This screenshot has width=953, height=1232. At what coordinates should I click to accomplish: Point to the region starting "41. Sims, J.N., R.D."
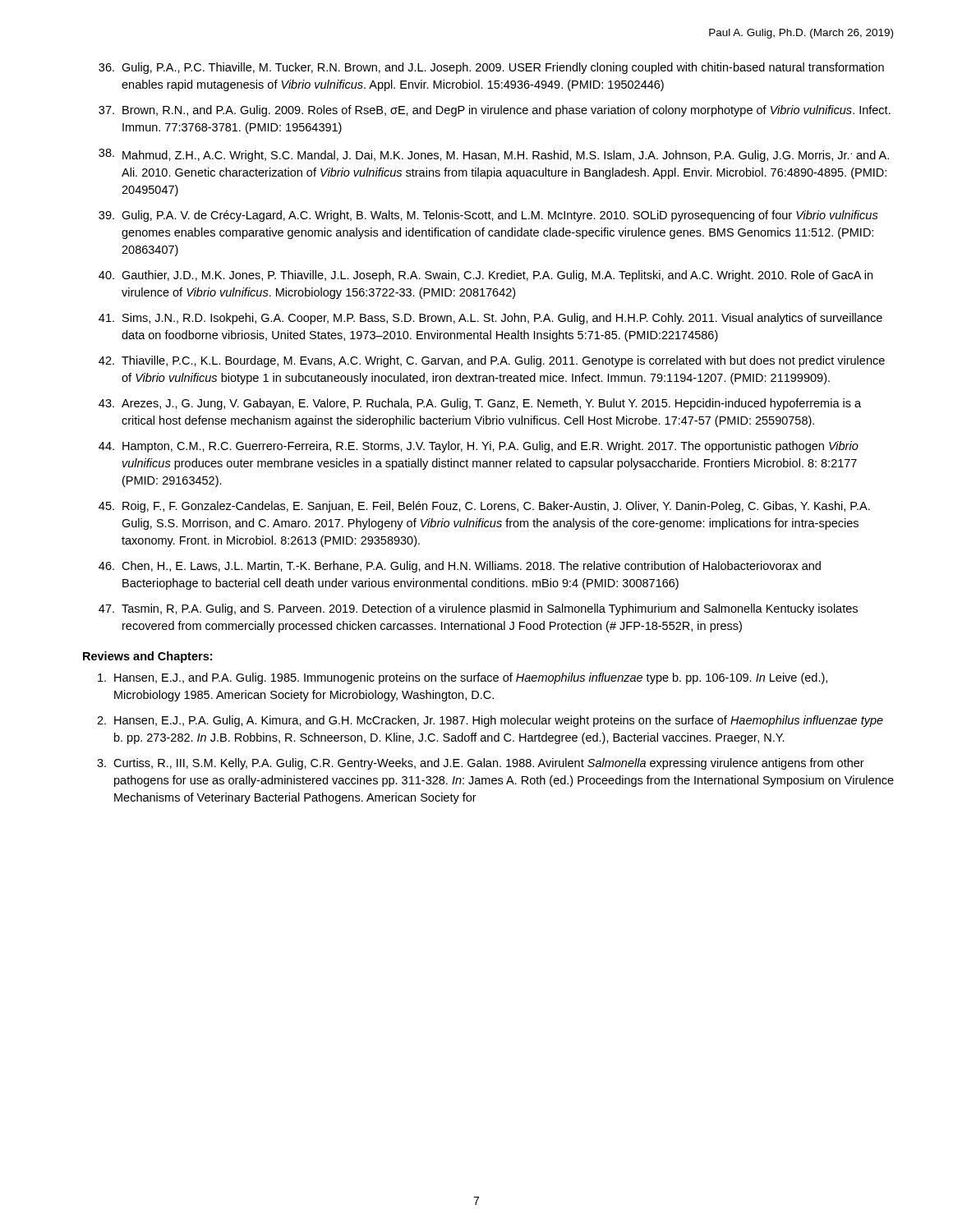click(488, 327)
